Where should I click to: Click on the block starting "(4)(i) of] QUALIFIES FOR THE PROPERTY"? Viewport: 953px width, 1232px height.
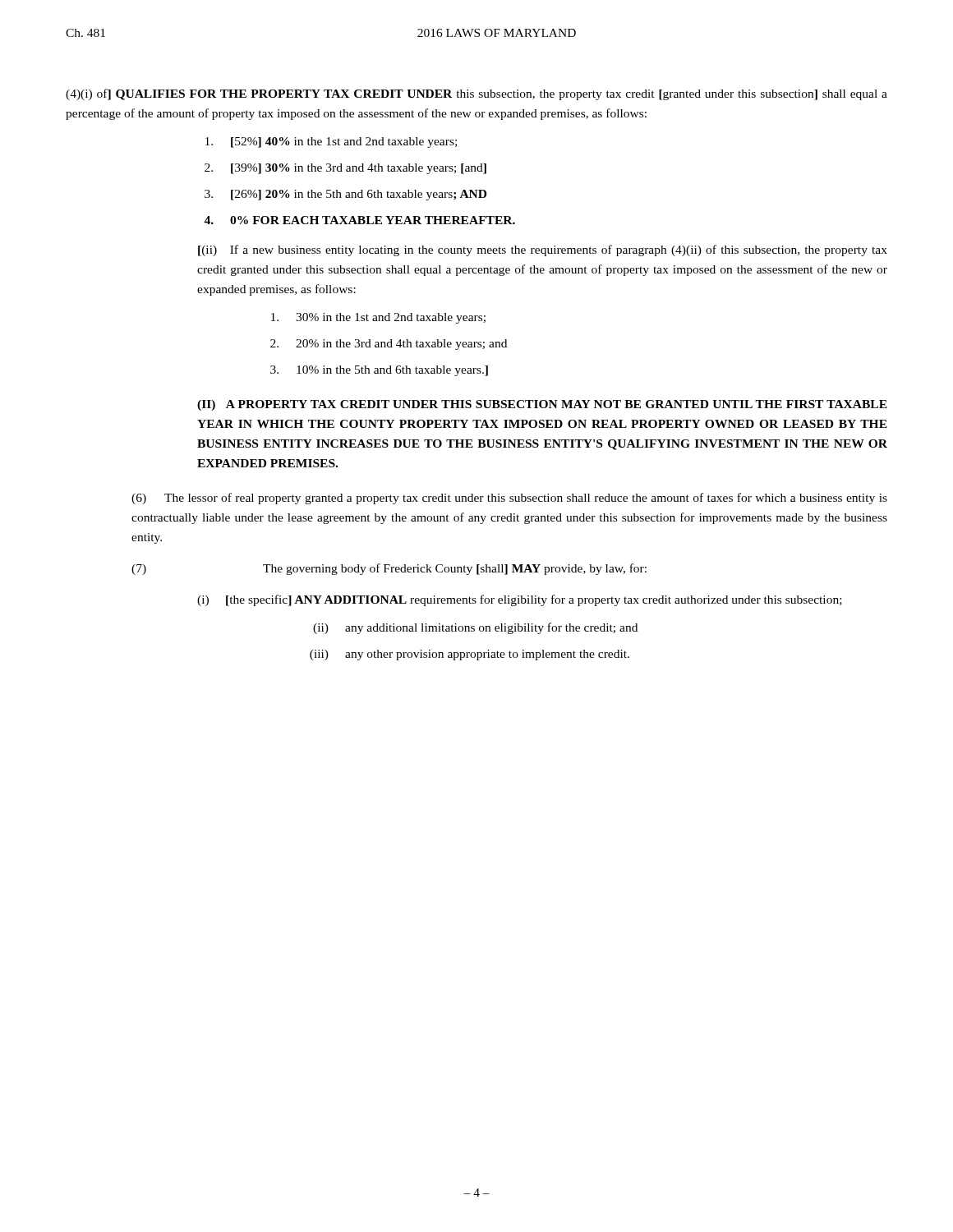coord(476,103)
